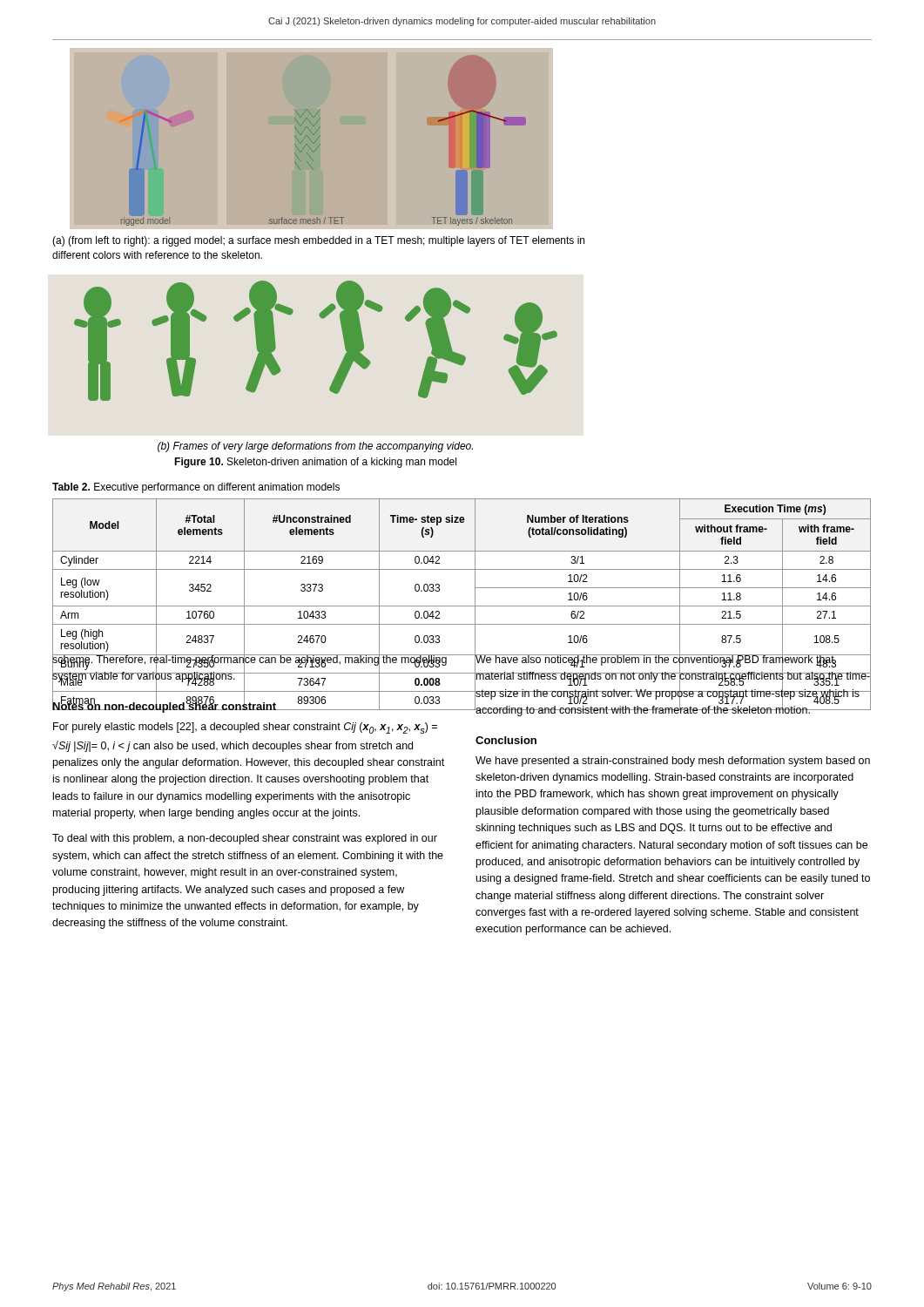Screen dimensions: 1307x924
Task: Locate the text block that reads "For purely elastic"
Action: click(248, 770)
